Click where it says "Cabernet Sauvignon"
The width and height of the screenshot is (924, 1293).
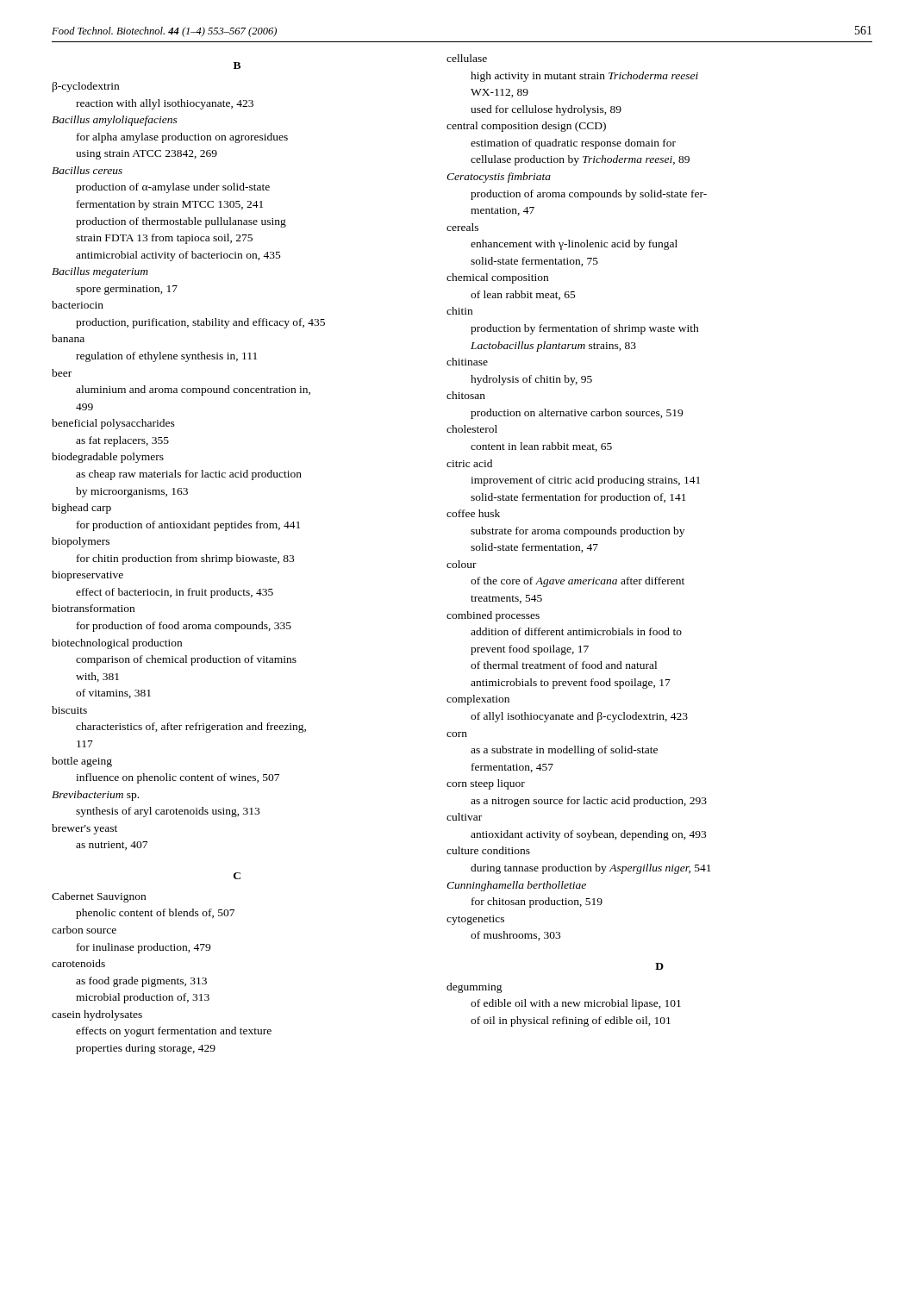pyautogui.click(x=99, y=896)
